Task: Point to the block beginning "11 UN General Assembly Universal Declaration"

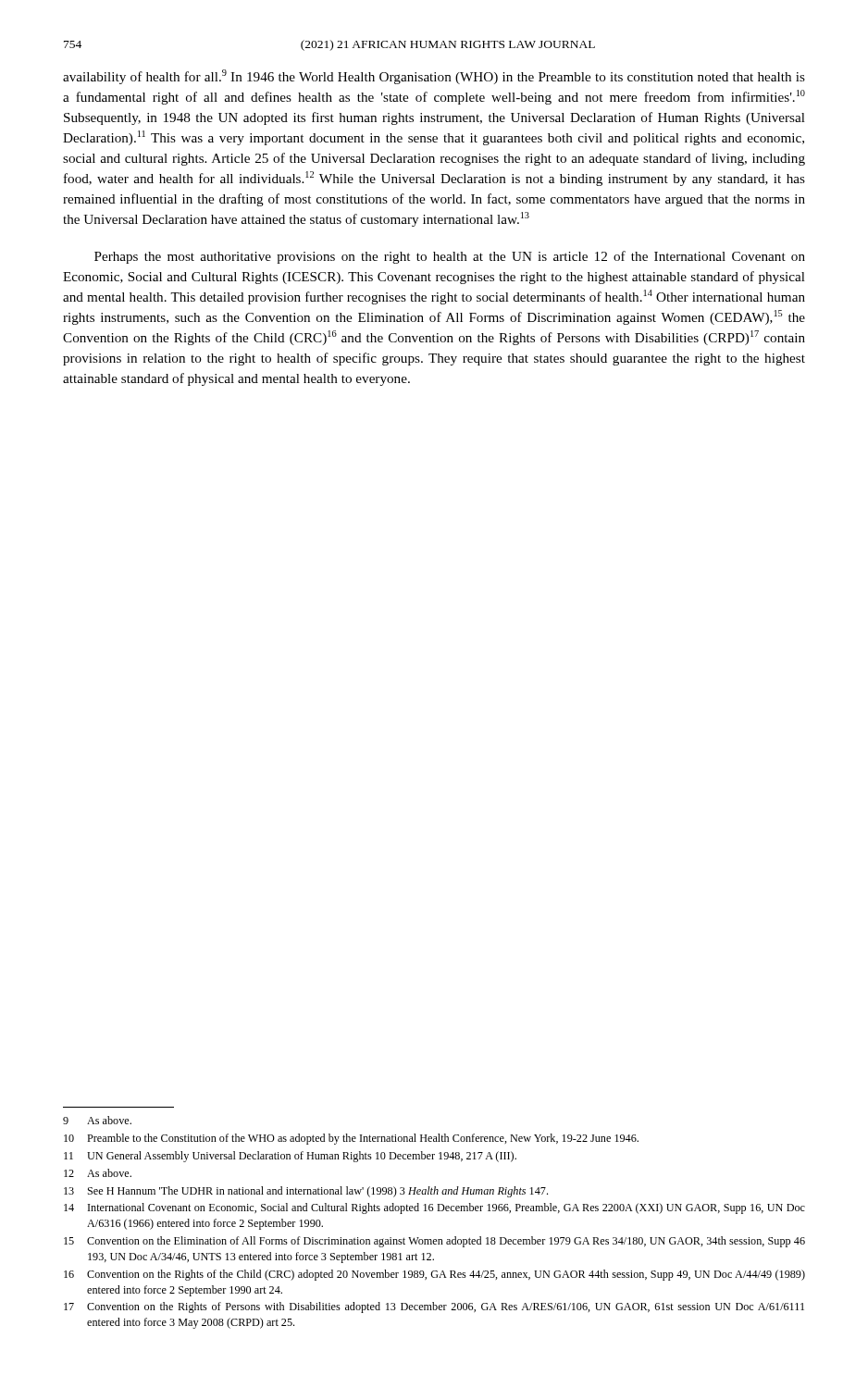Action: click(x=434, y=1156)
